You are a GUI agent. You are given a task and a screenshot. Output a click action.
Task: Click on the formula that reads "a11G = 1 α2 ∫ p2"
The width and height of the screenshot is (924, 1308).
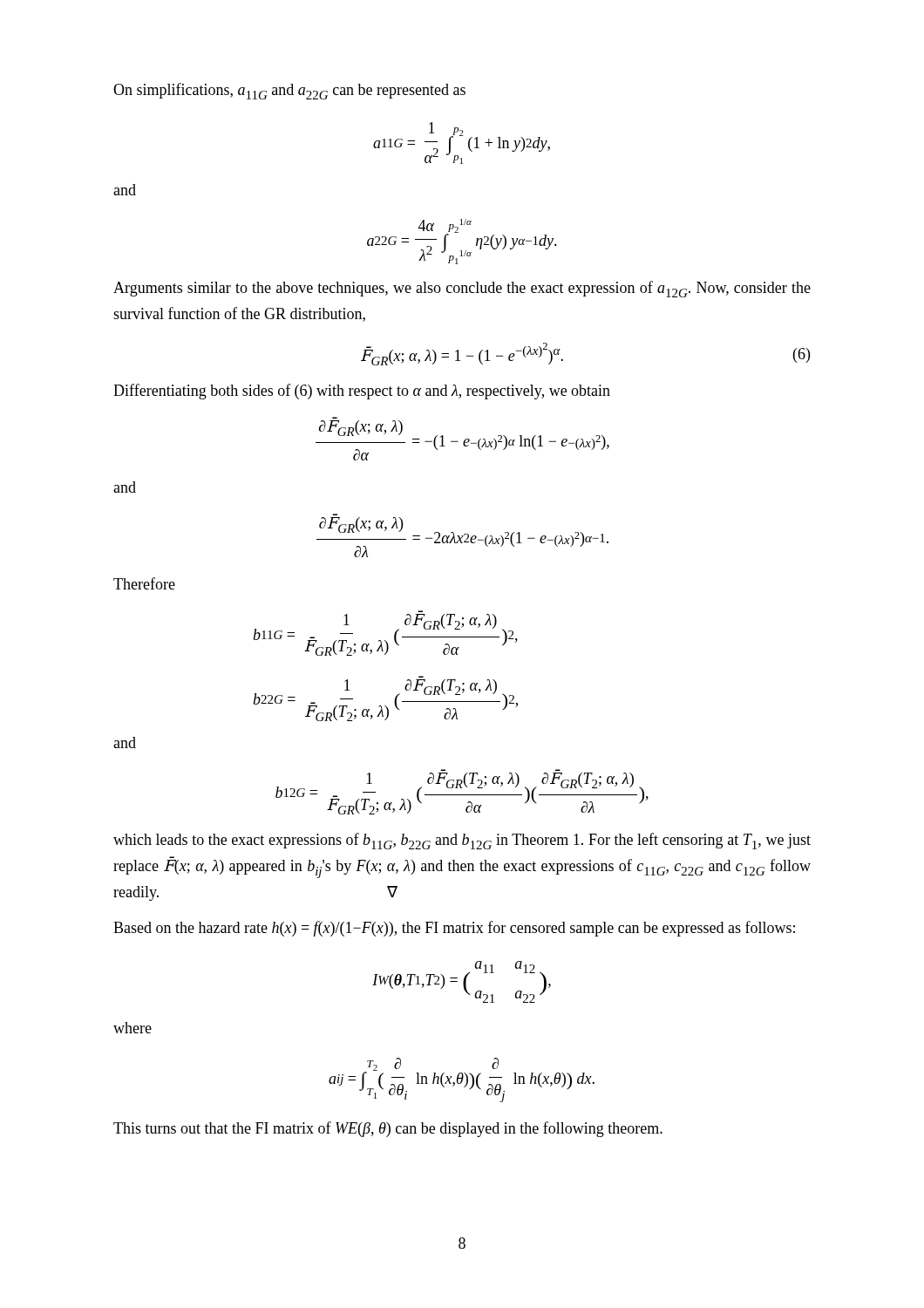point(462,144)
